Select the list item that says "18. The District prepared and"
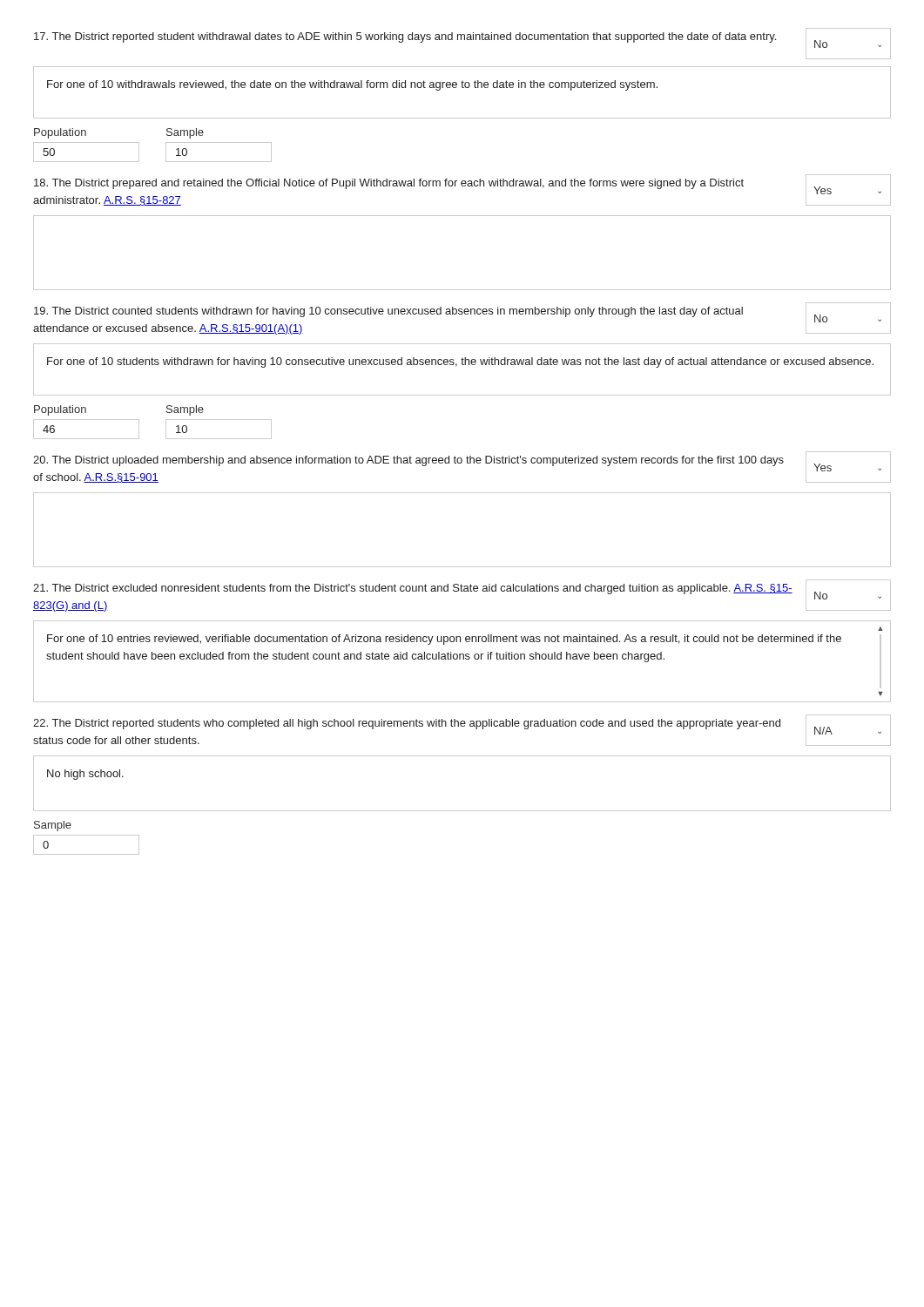924x1307 pixels. coord(462,191)
